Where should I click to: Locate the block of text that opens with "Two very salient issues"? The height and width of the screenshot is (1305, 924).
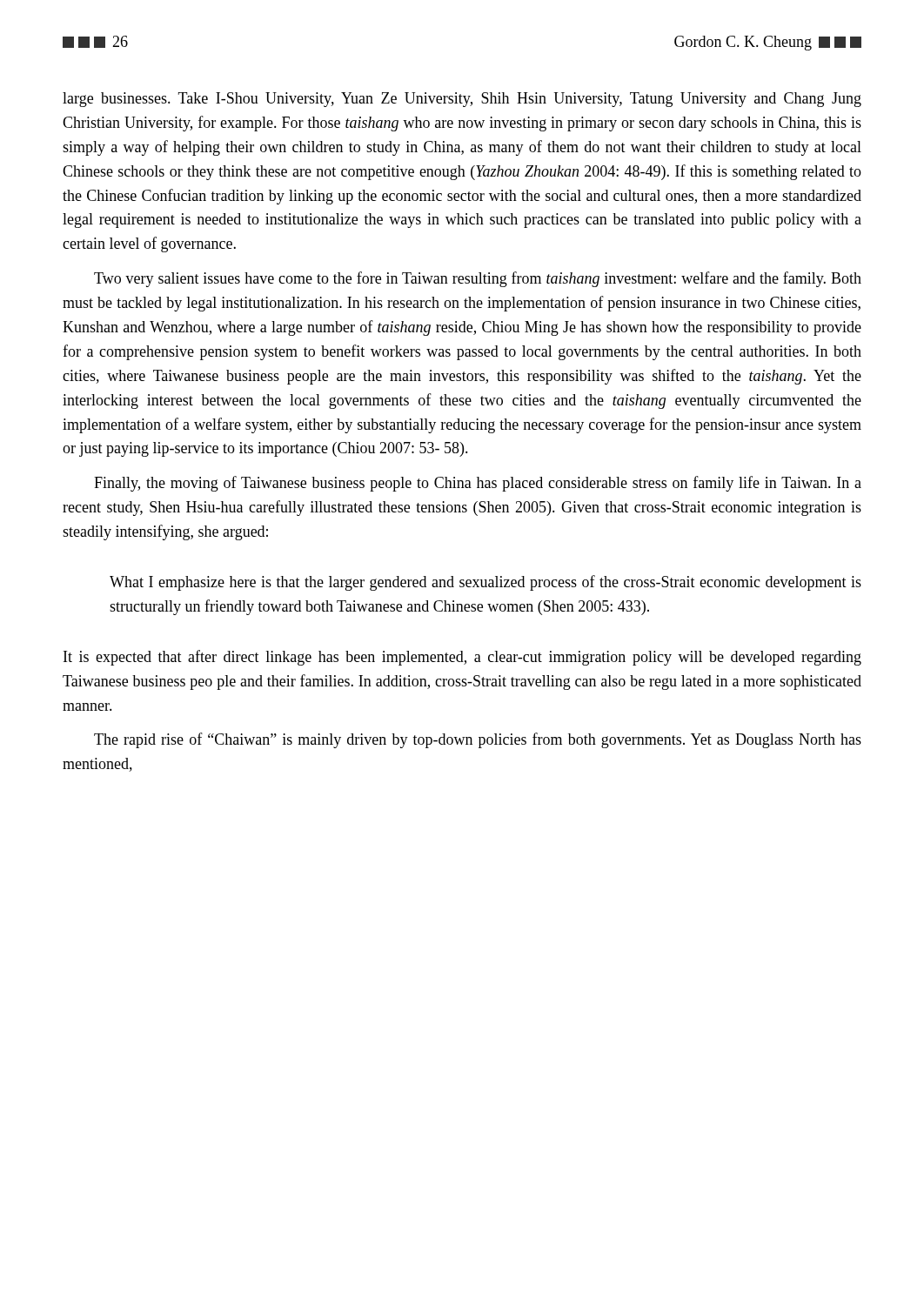[462, 364]
